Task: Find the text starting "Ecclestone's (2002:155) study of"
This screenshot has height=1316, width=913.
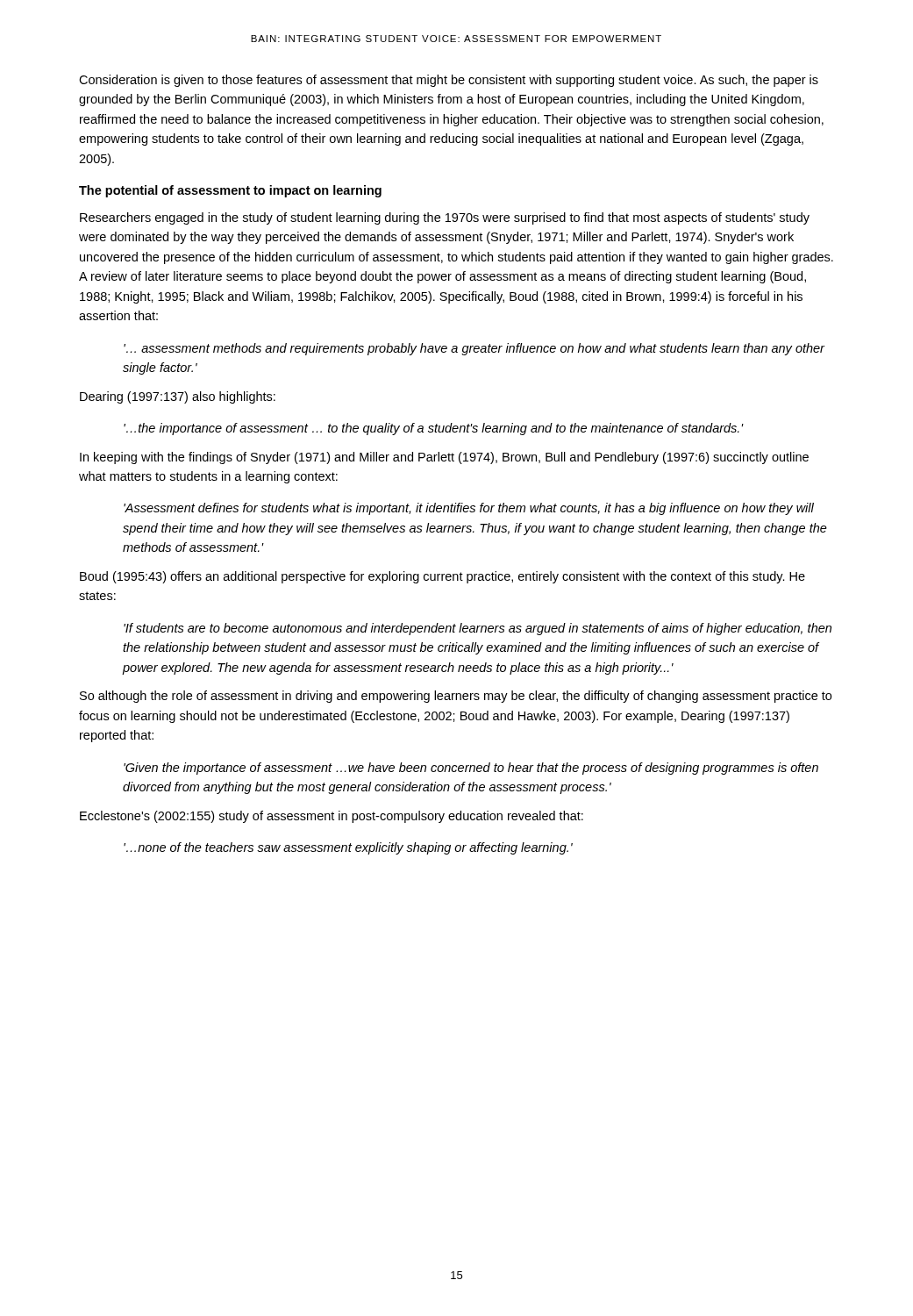Action: pos(331,816)
